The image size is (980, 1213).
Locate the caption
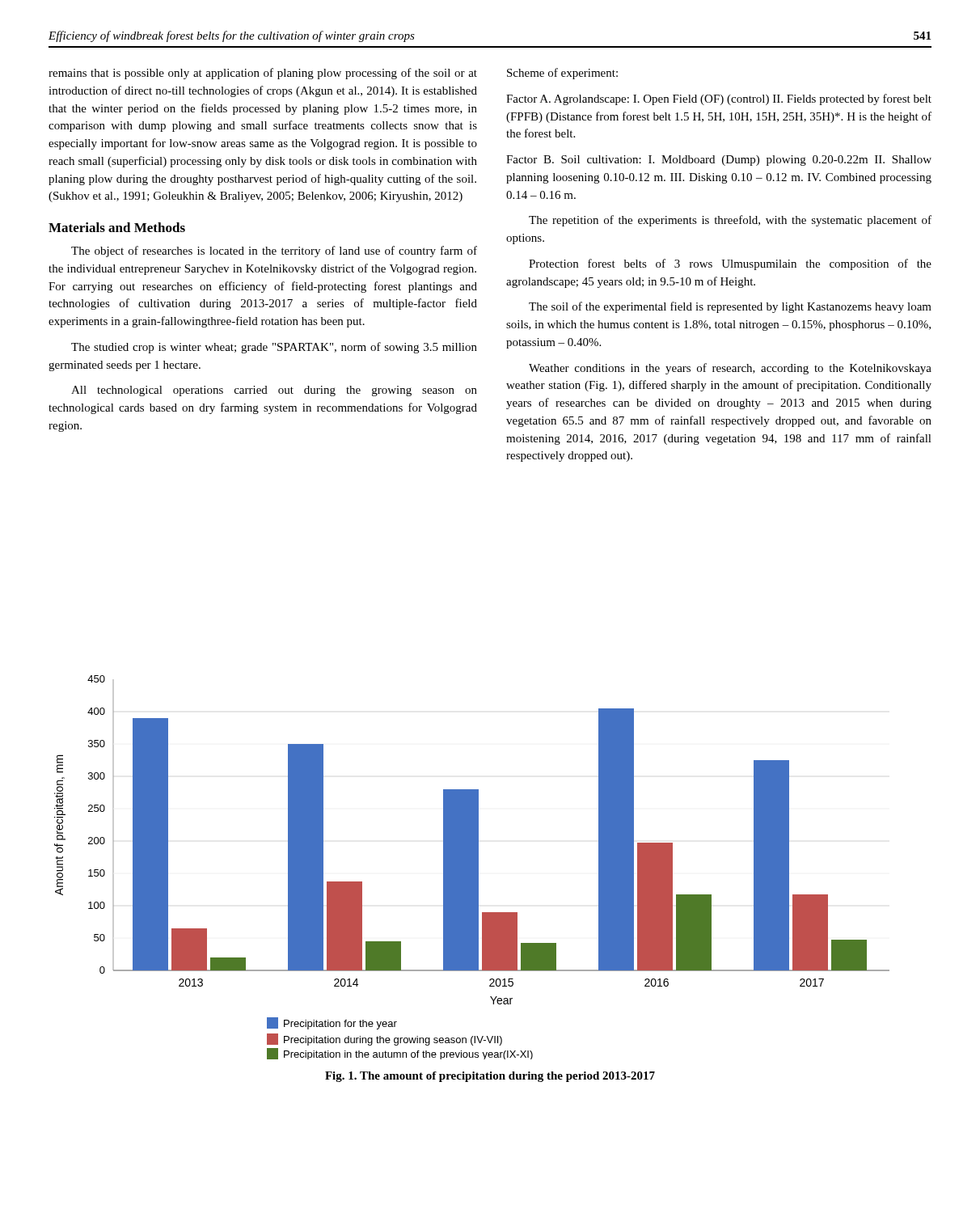(x=490, y=1076)
